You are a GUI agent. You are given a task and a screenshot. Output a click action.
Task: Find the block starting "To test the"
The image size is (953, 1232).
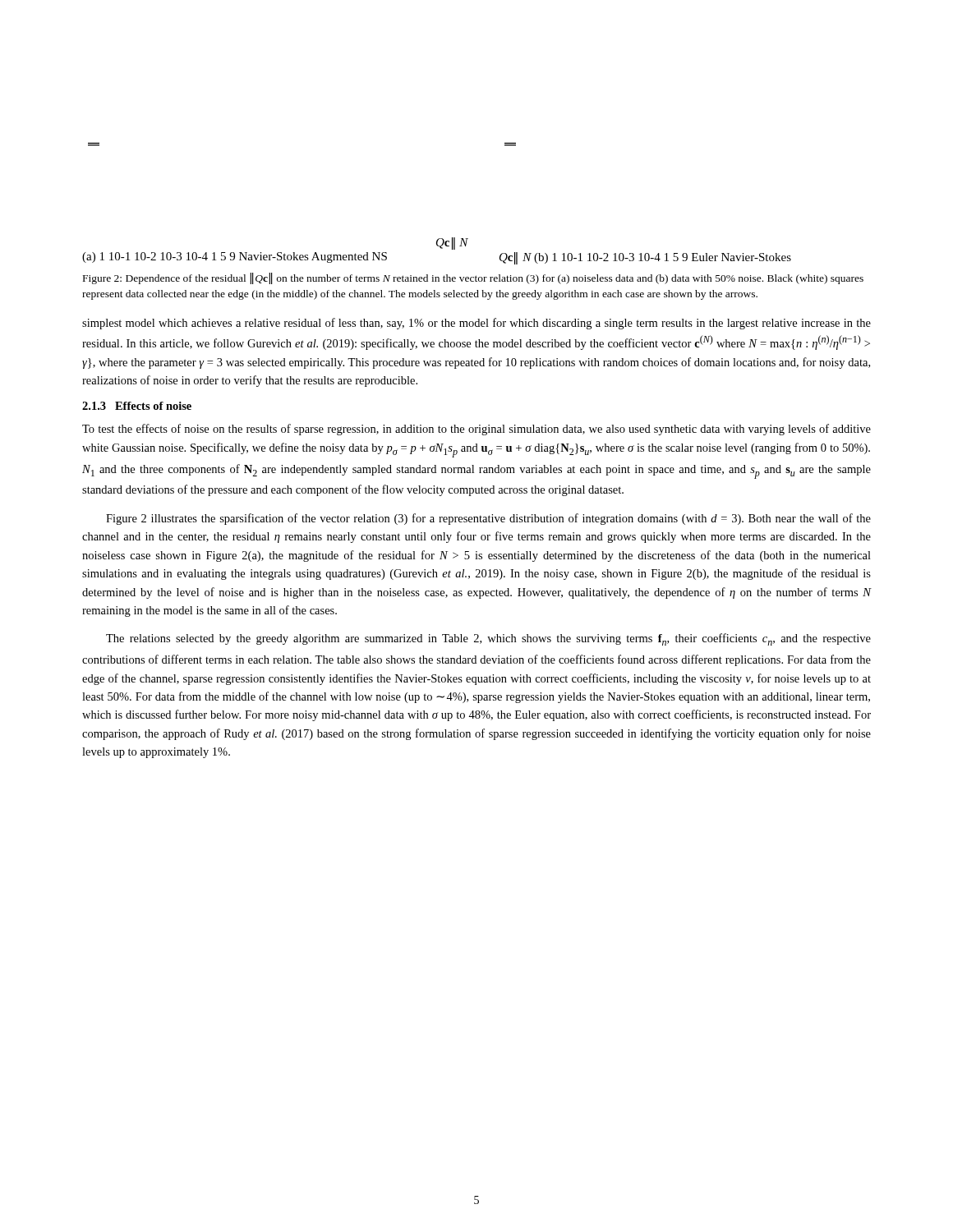[476, 459]
